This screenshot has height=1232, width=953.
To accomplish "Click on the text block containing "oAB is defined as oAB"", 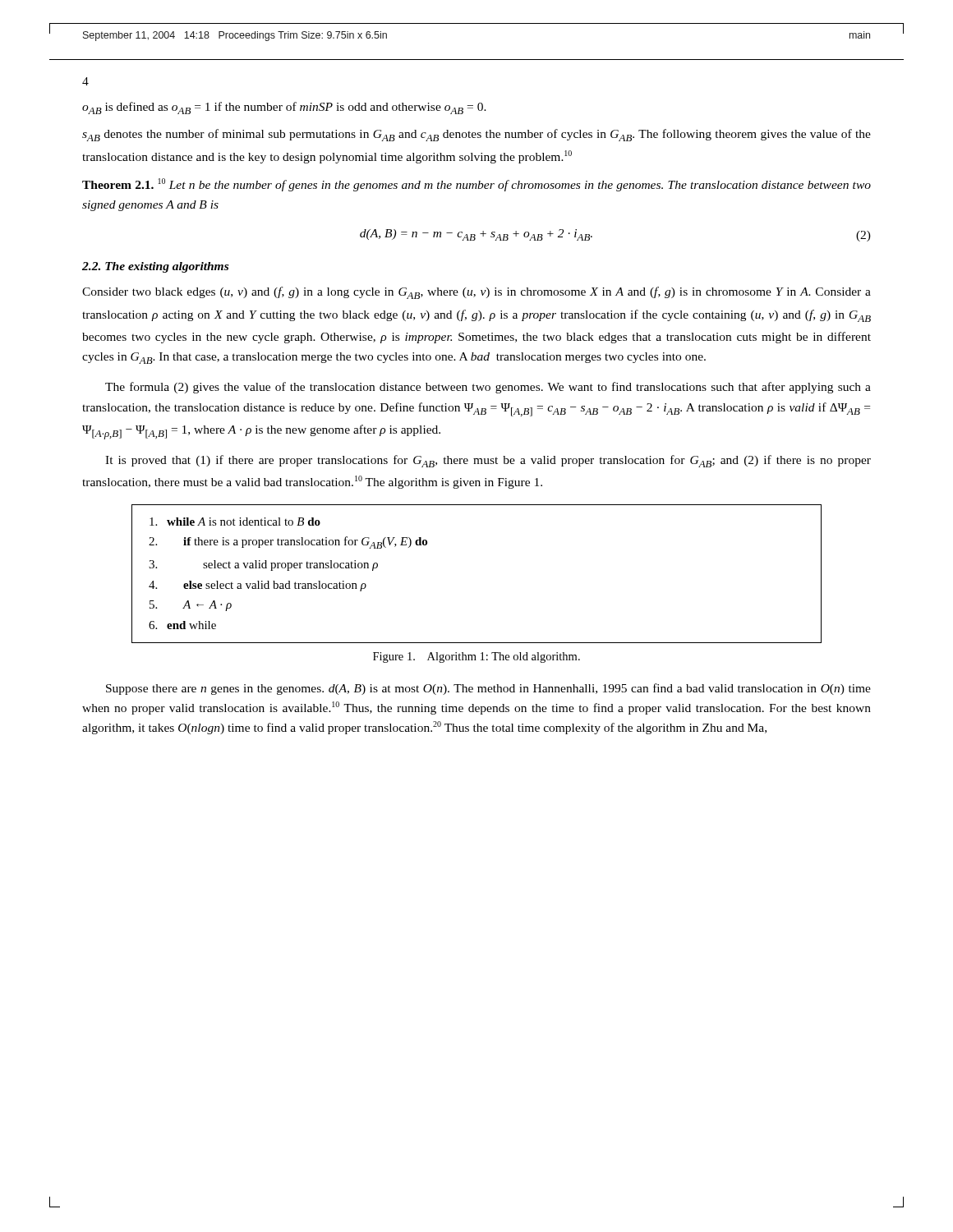I will [x=476, y=132].
